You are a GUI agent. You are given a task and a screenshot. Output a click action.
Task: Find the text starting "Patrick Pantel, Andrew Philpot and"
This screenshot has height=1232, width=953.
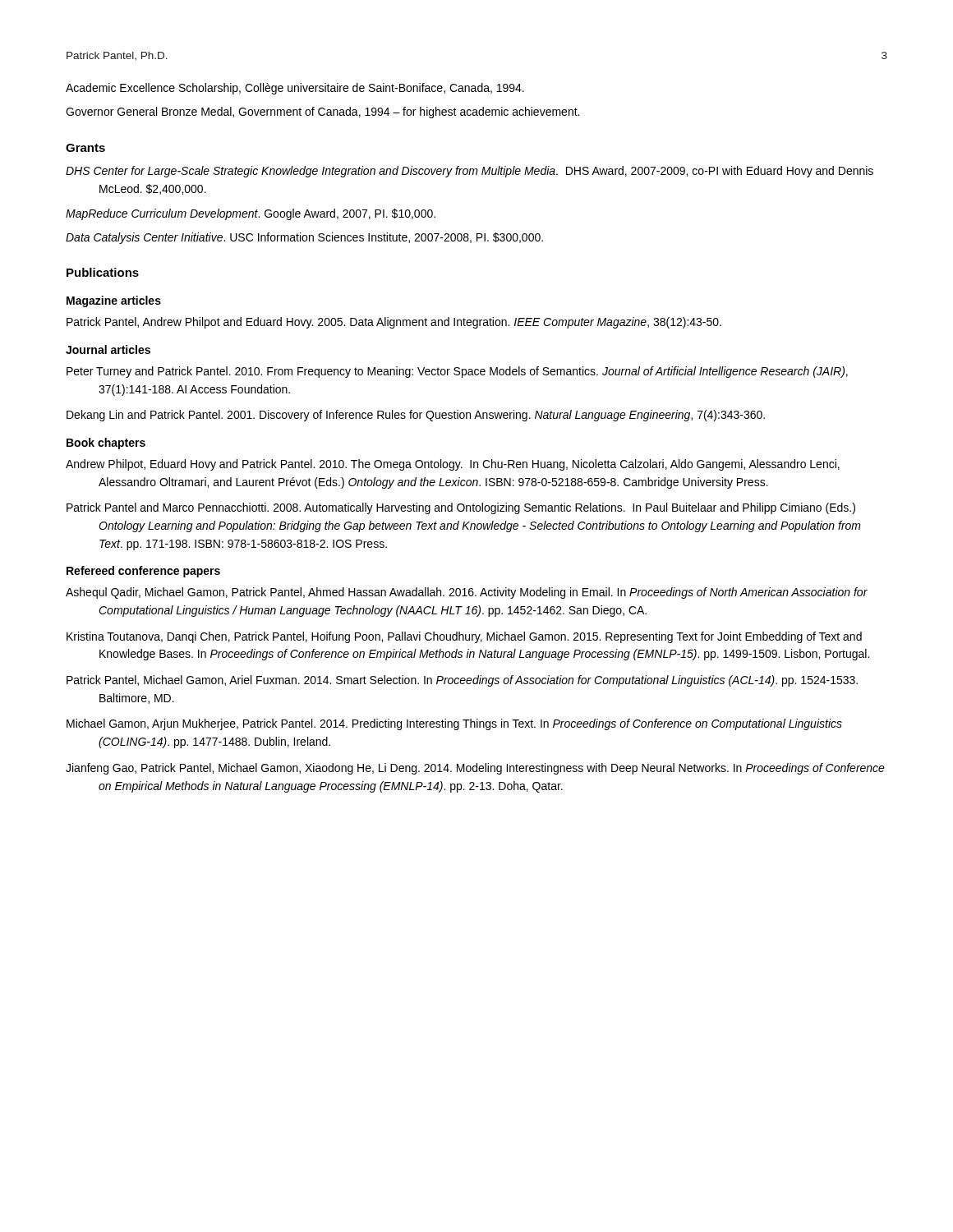(394, 322)
